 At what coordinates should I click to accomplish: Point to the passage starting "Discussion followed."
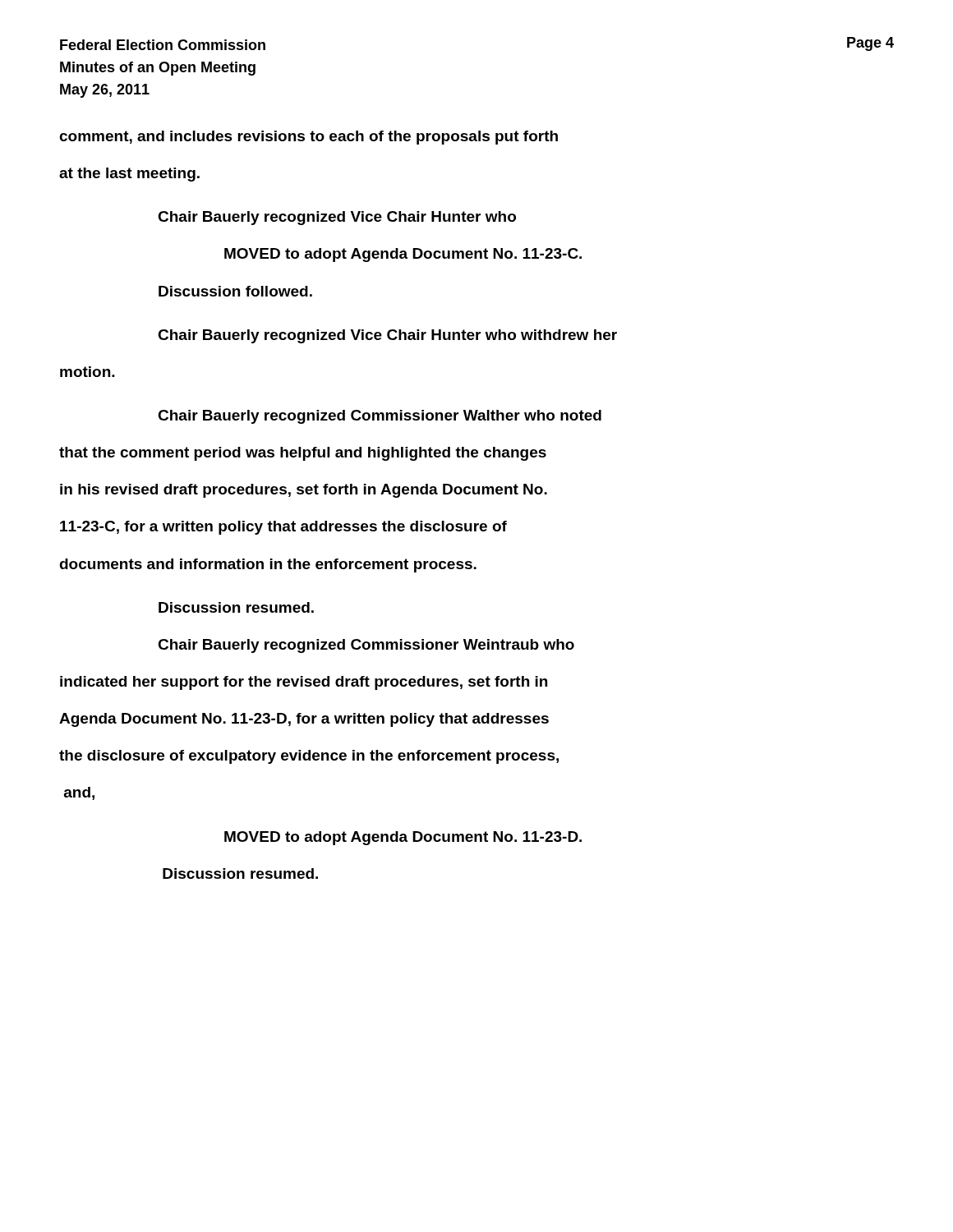tap(235, 291)
